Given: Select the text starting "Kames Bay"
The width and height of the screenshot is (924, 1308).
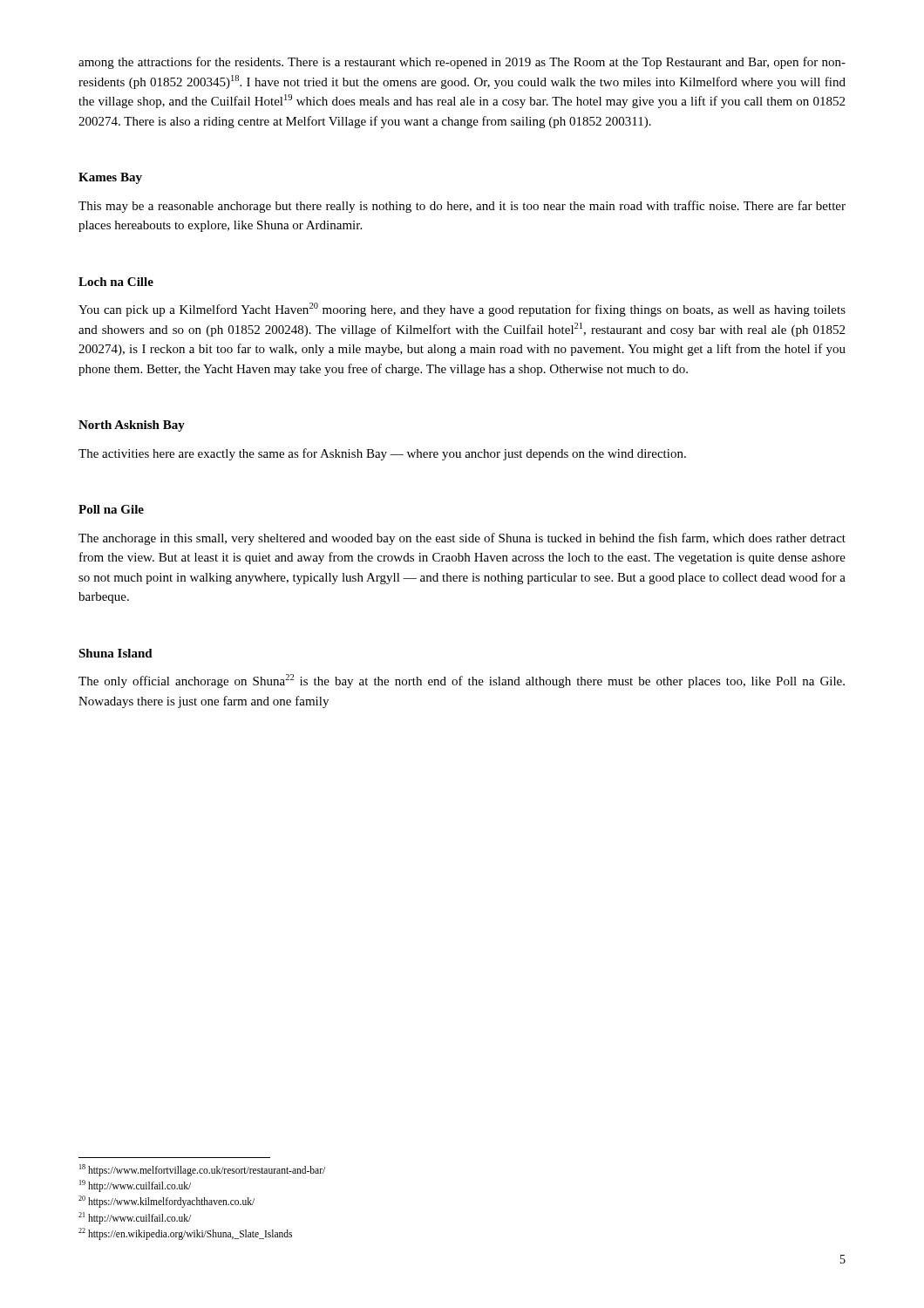Looking at the screenshot, I should pos(110,177).
